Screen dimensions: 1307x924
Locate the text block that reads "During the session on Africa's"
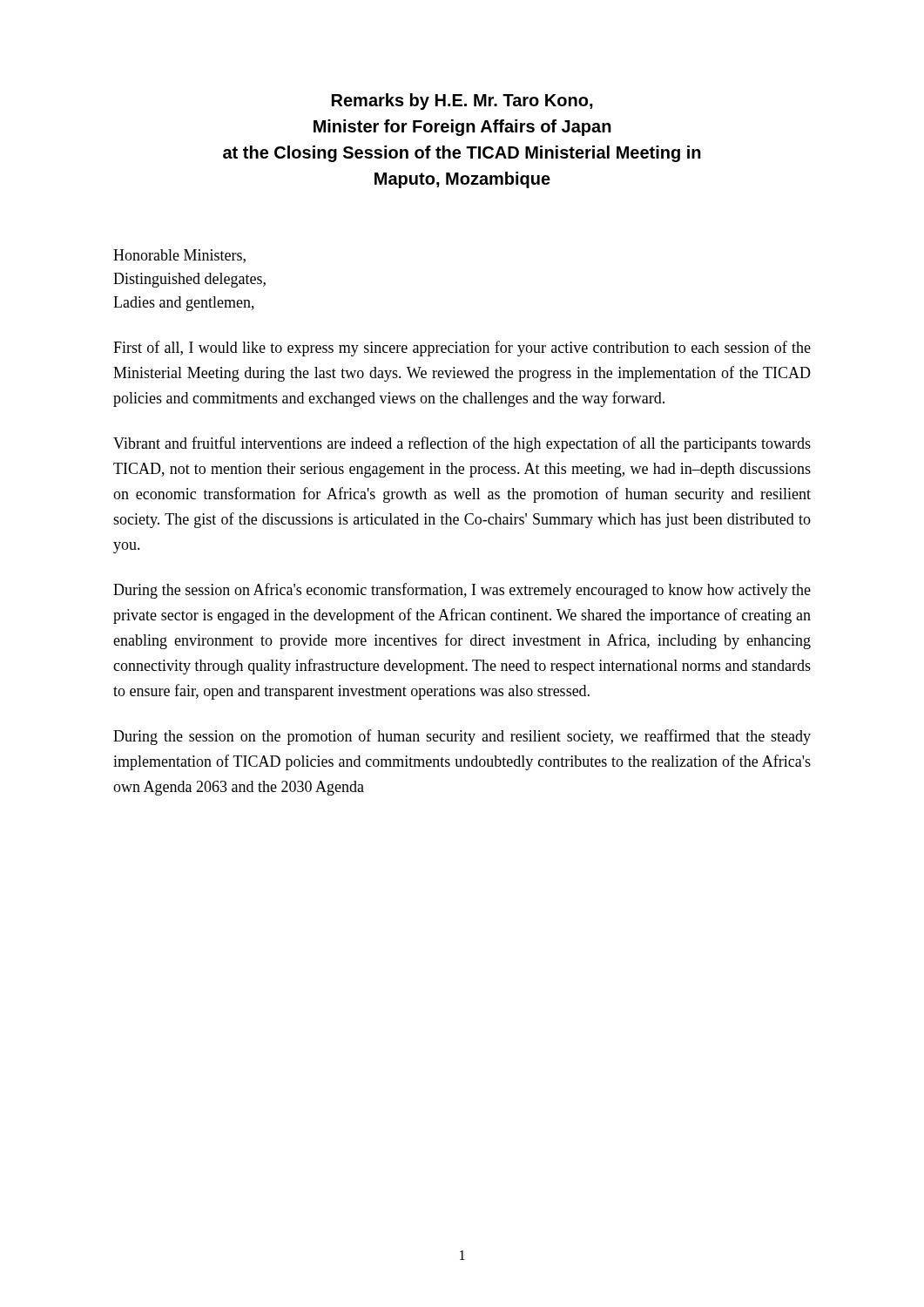(462, 640)
